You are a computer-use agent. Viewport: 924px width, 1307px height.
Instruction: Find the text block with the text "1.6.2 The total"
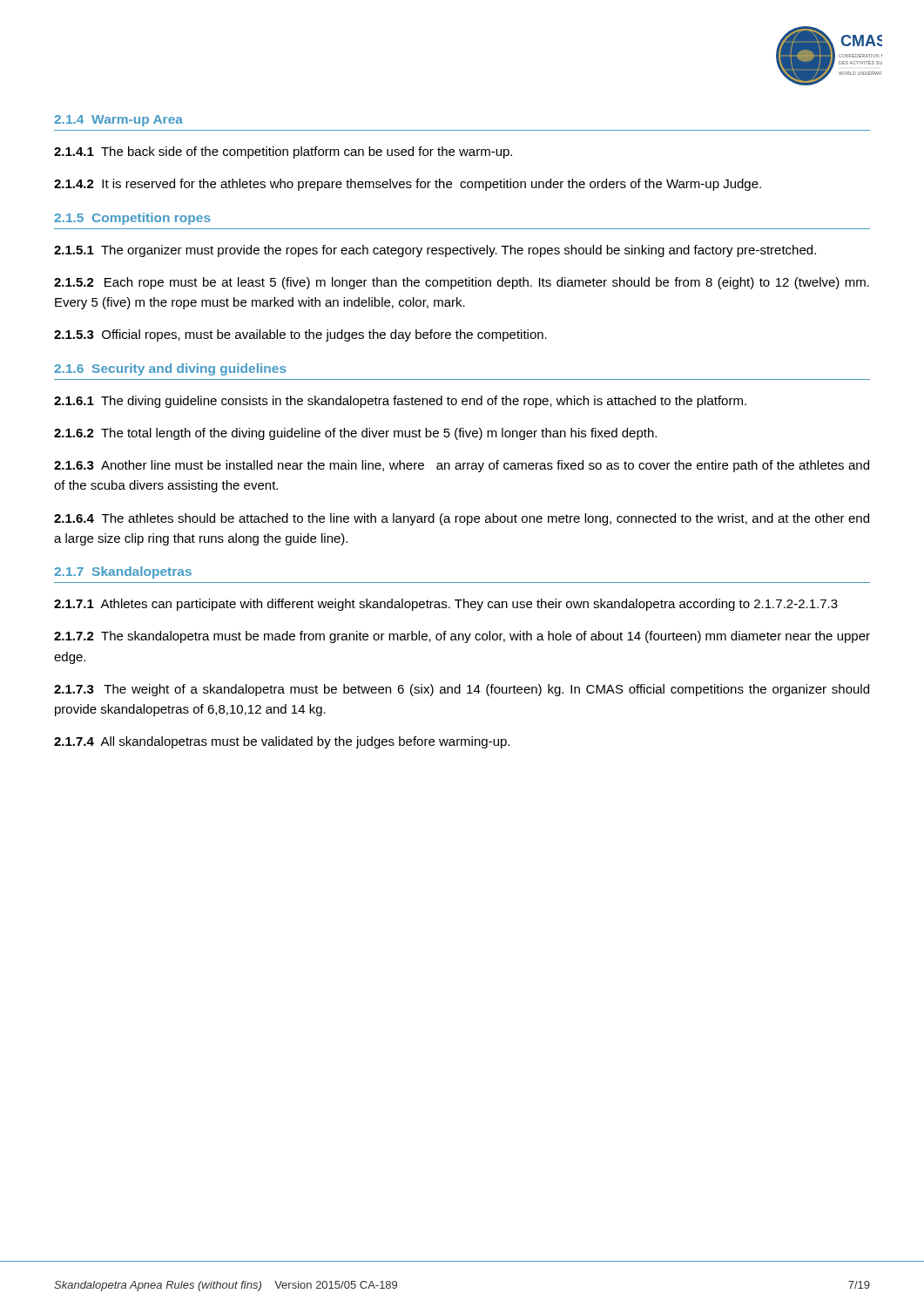[x=356, y=432]
